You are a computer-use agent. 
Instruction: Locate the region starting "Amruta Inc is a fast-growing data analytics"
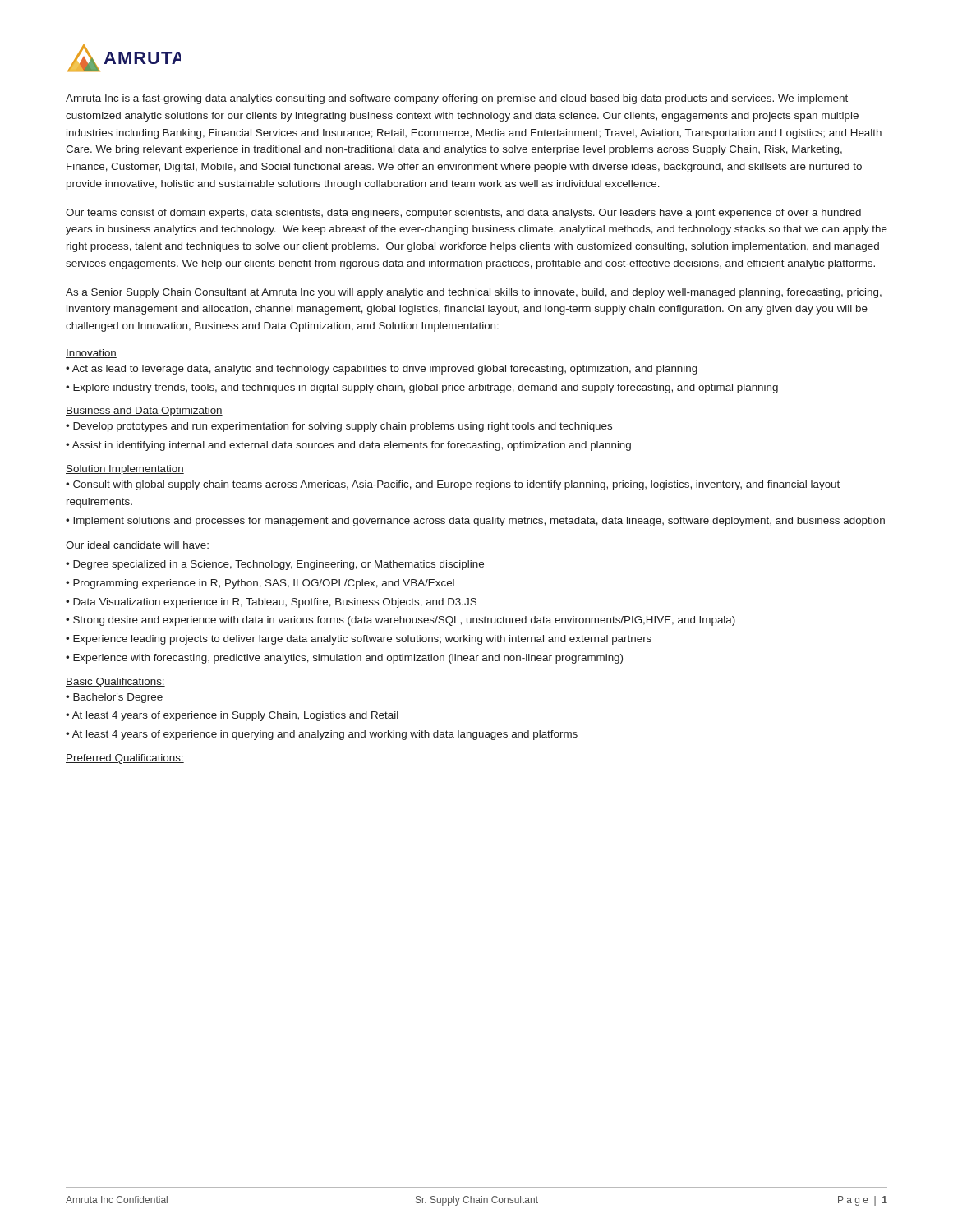[x=474, y=141]
